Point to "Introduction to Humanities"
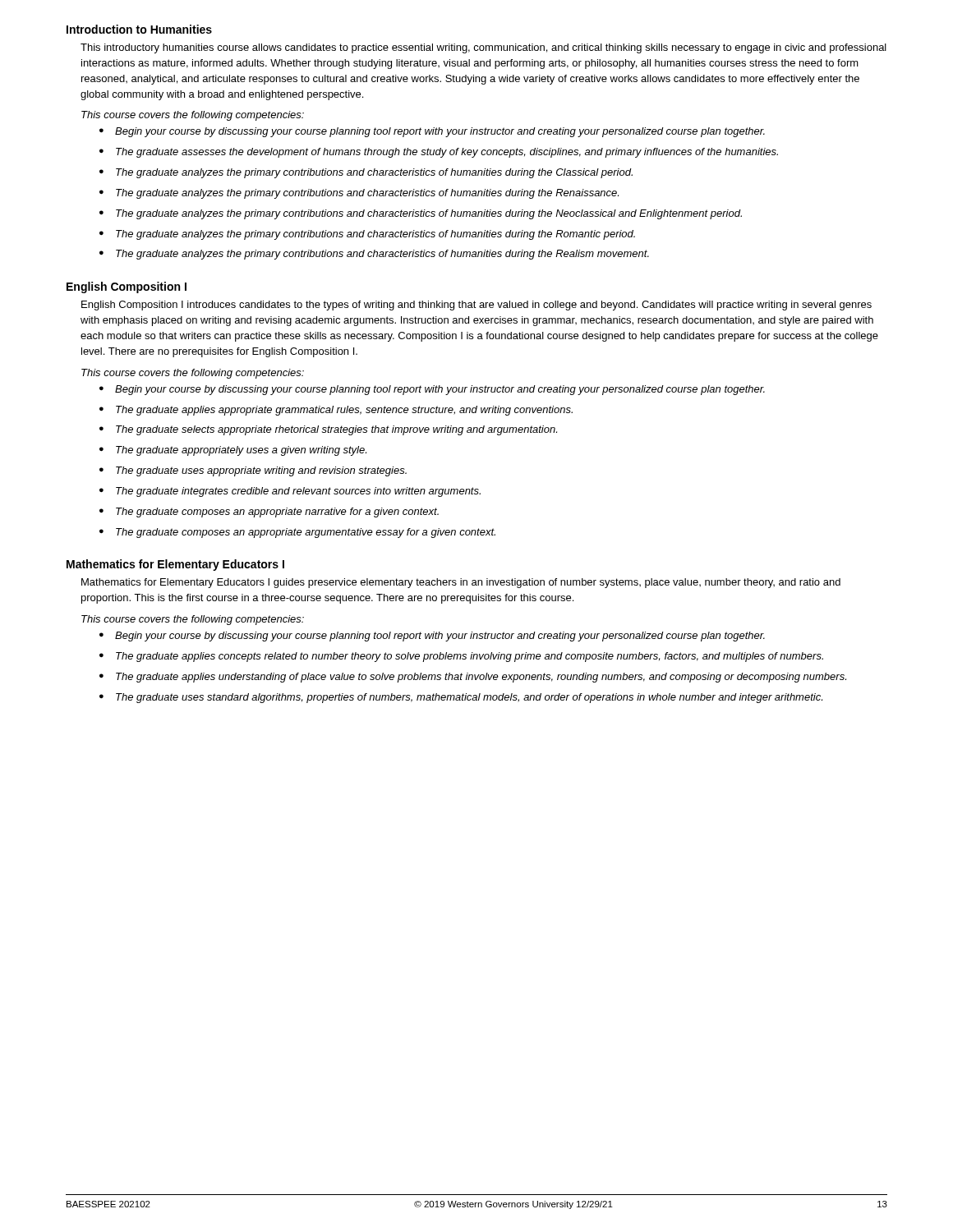The height and width of the screenshot is (1232, 953). [x=139, y=30]
